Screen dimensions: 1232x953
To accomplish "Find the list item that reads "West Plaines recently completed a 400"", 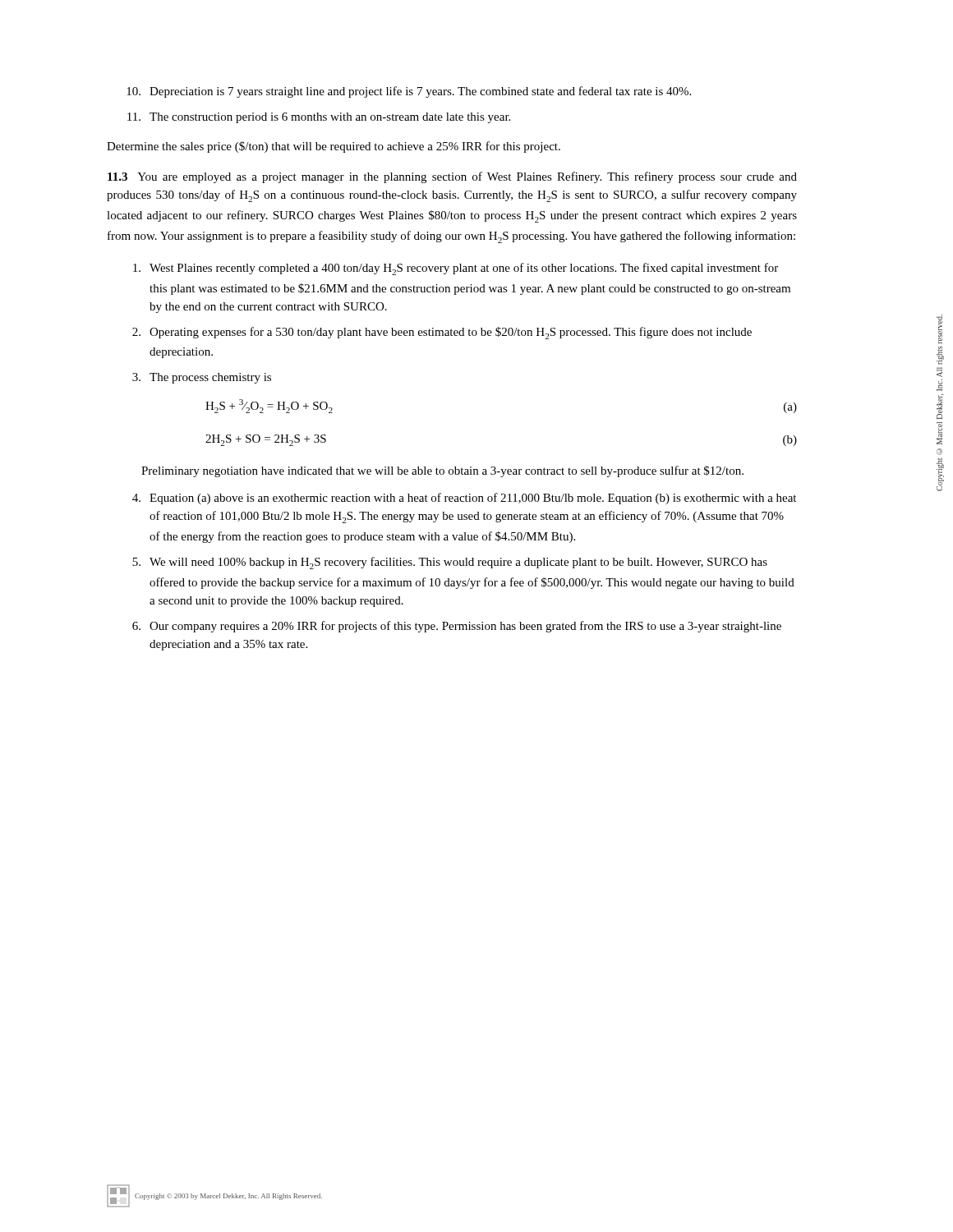I will tap(452, 287).
